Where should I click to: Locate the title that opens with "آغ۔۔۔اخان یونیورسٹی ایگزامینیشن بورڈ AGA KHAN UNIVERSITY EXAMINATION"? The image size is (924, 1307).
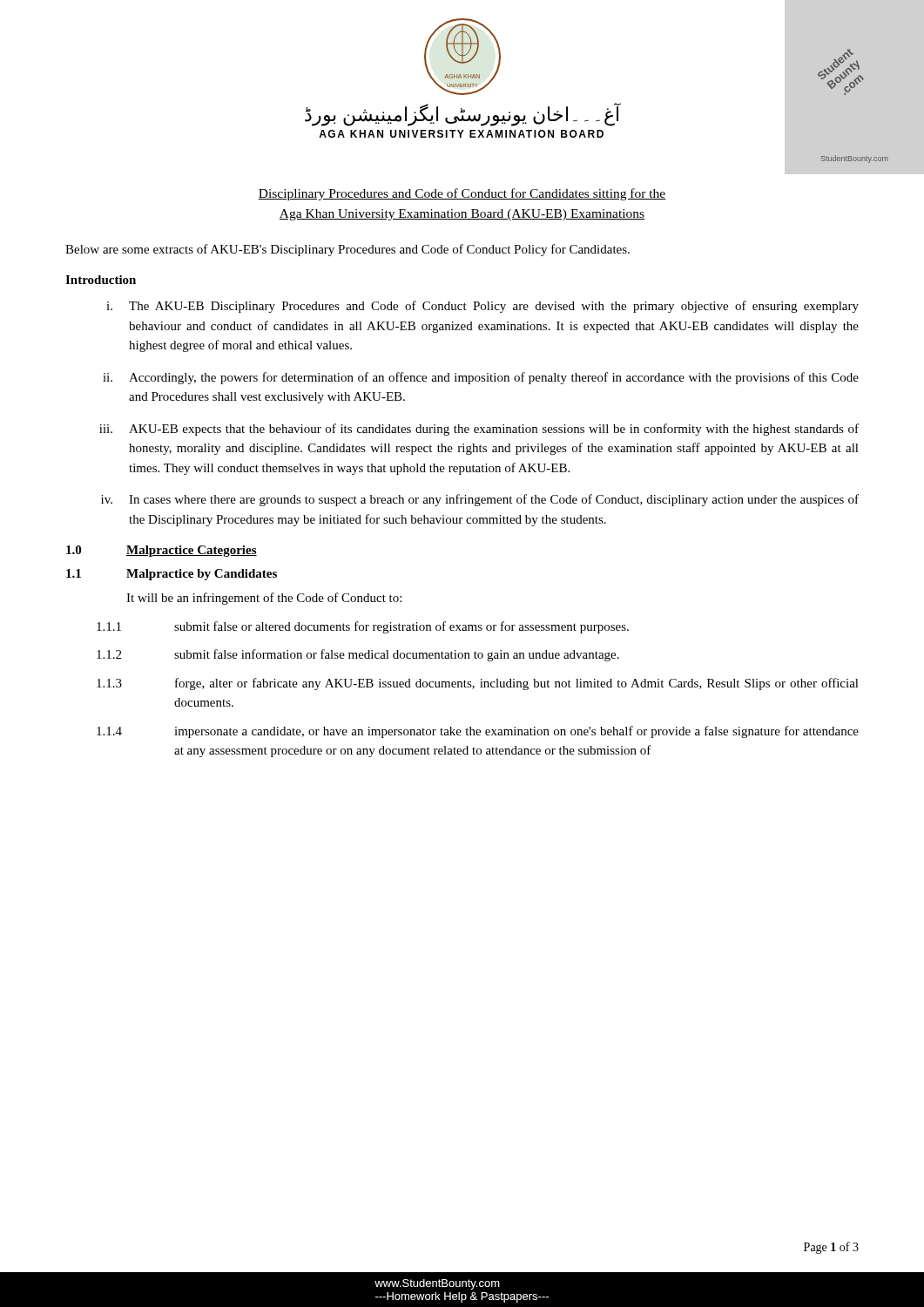[462, 122]
